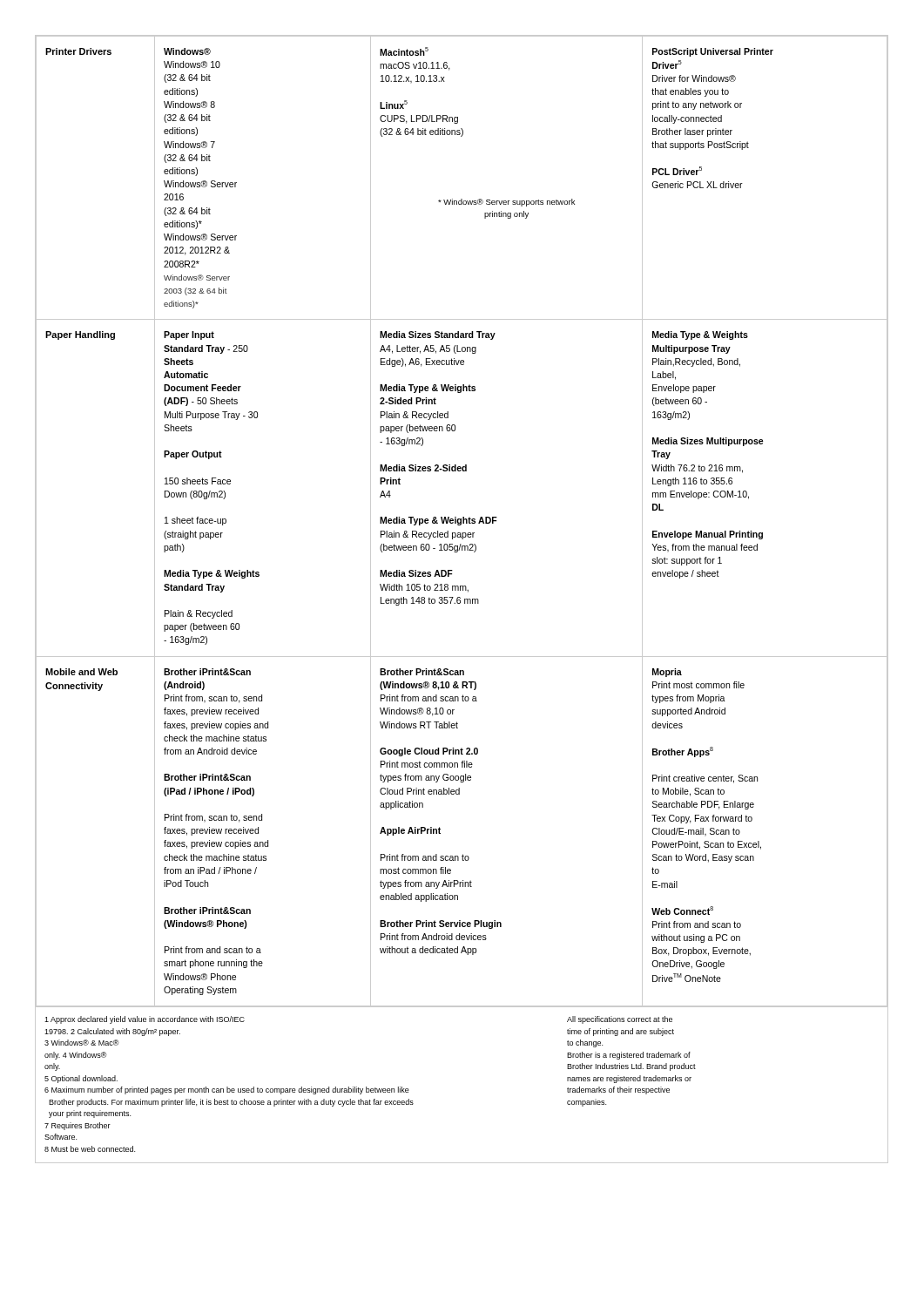Click the passage that begins "1 Approx declared yield value in"
This screenshot has height=1307, width=924.
pyautogui.click(x=229, y=1084)
